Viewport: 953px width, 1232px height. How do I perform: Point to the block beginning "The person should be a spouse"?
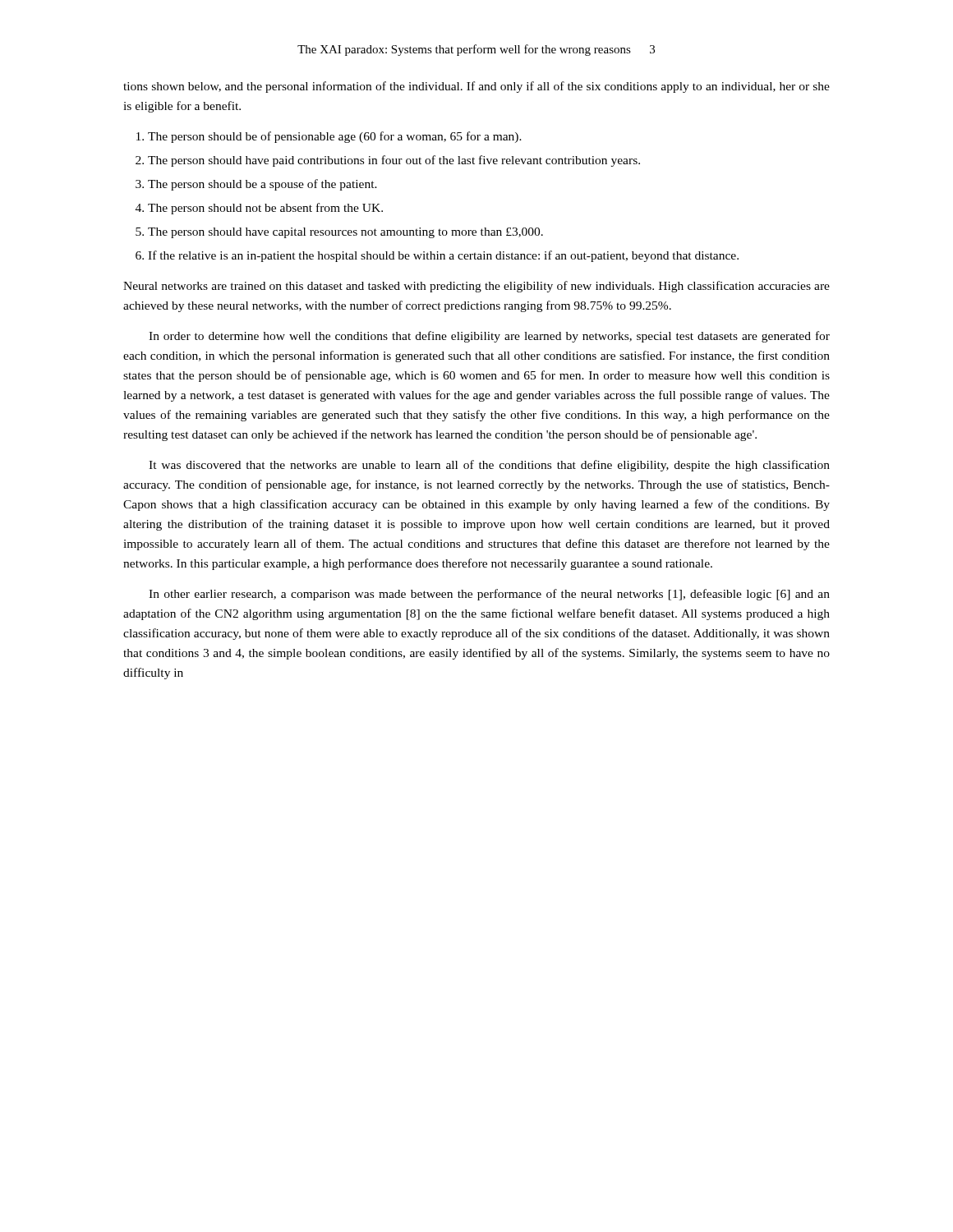(x=263, y=184)
